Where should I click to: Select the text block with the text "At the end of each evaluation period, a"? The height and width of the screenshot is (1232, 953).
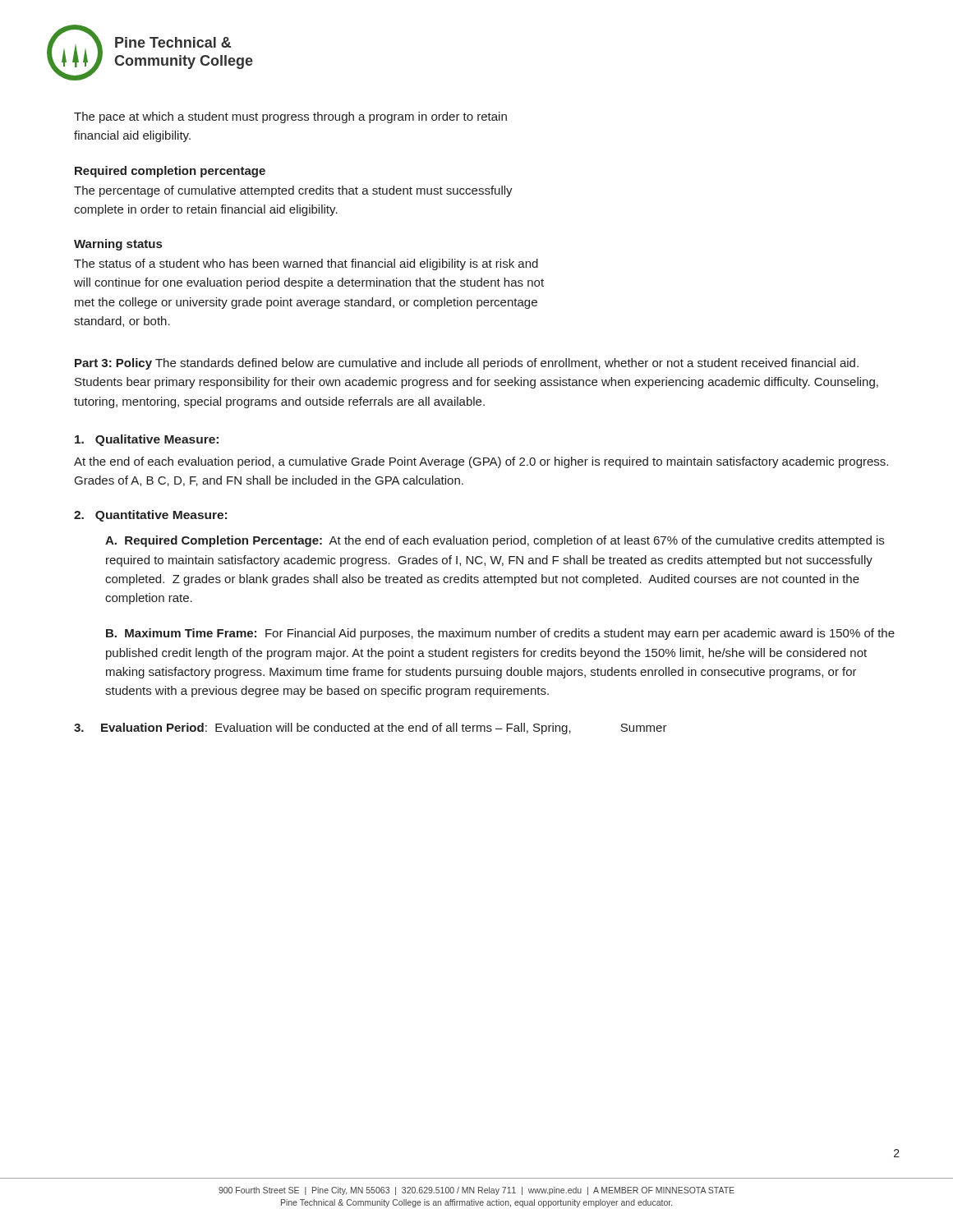click(483, 471)
